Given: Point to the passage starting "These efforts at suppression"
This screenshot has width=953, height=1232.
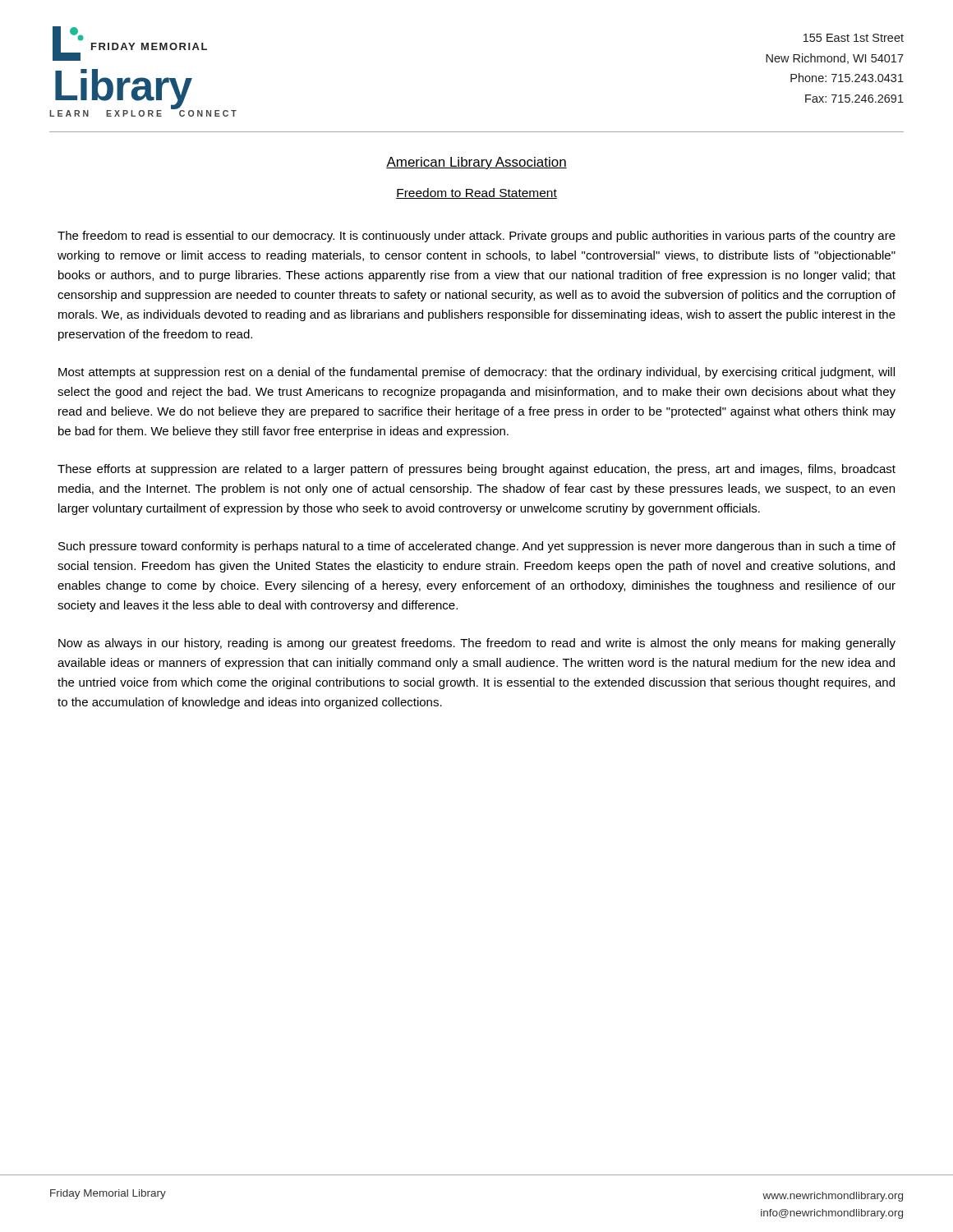Looking at the screenshot, I should (x=476, y=488).
